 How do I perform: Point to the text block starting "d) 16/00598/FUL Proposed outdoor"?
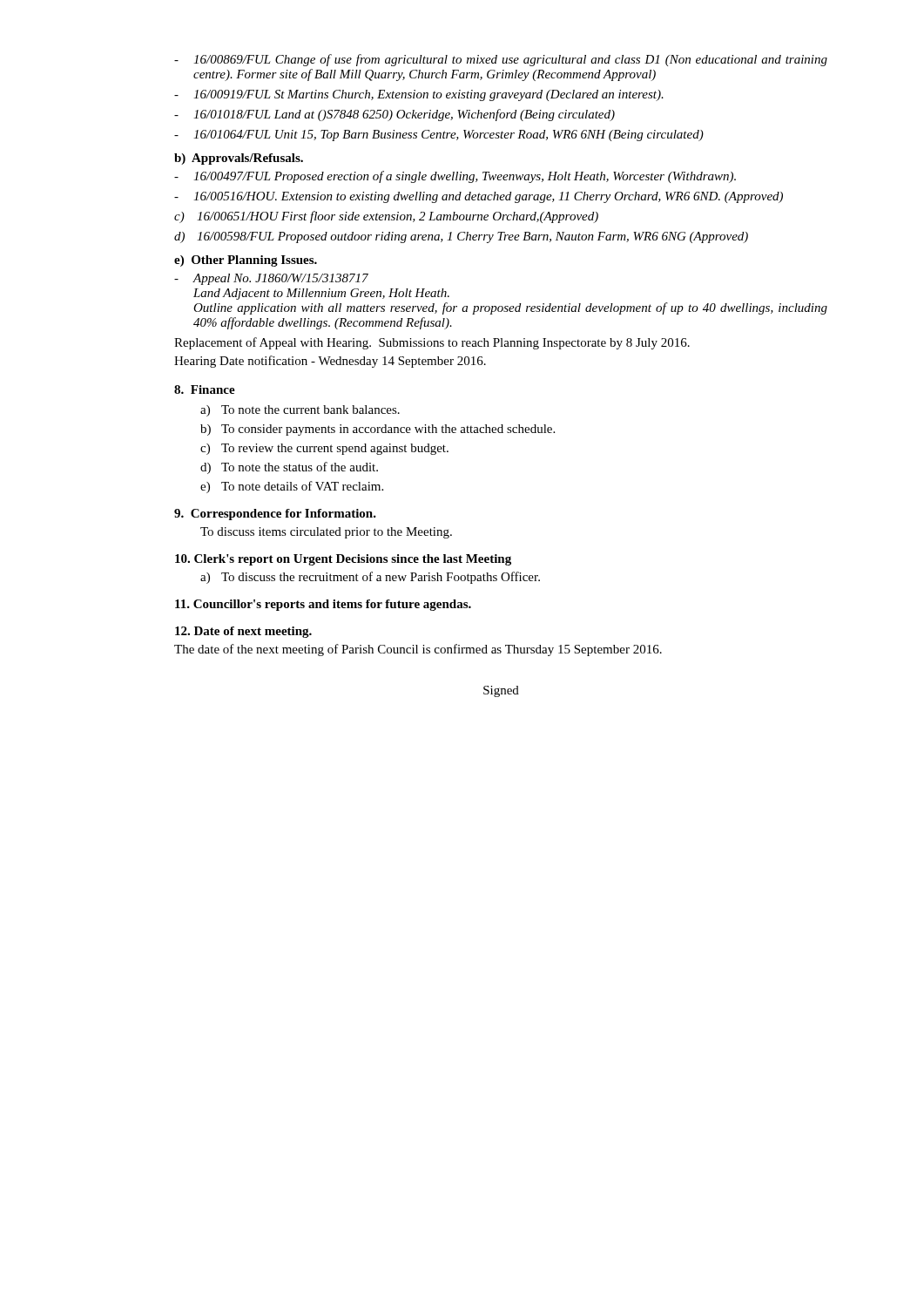tap(461, 237)
